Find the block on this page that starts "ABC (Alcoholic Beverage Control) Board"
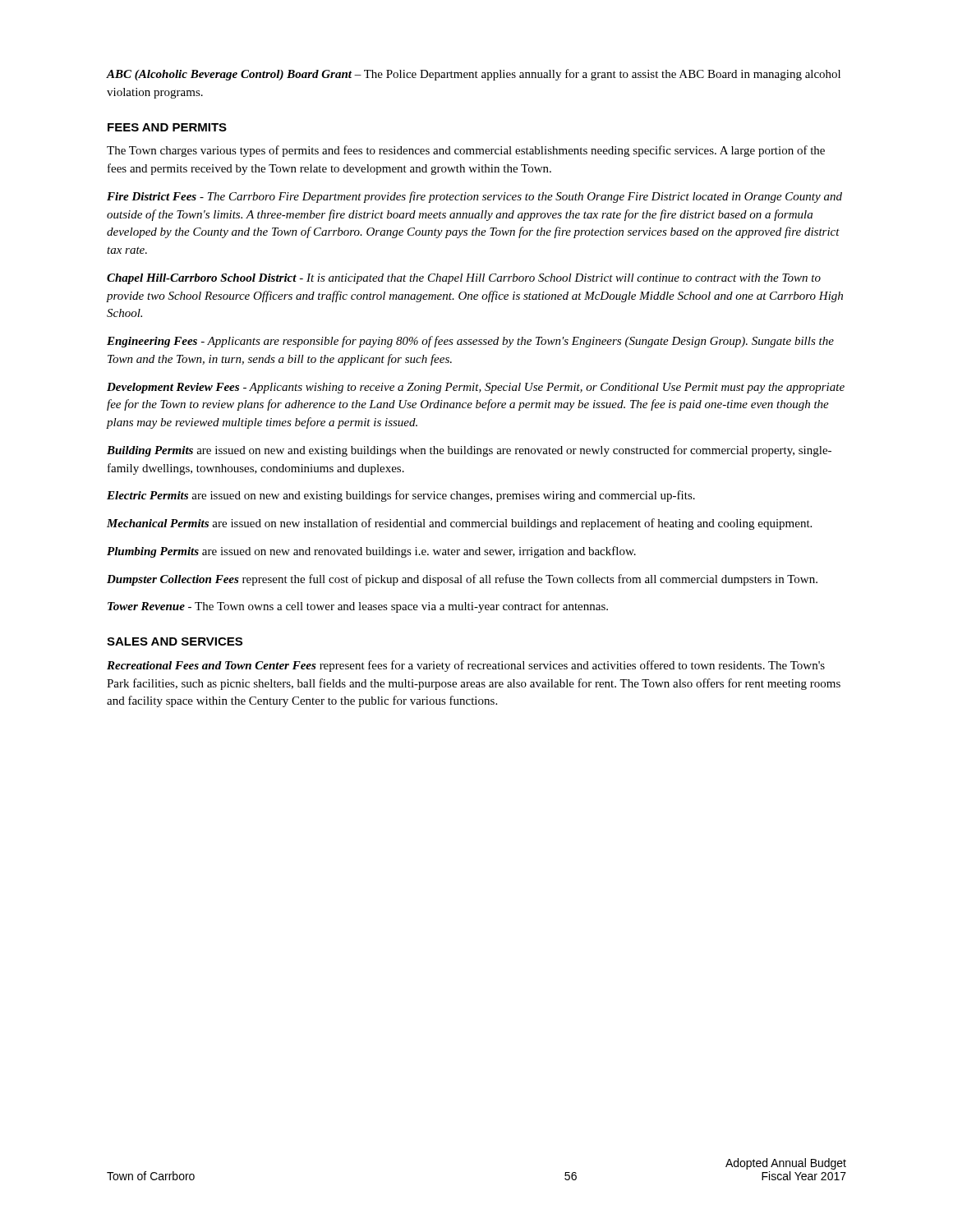This screenshot has height=1232, width=953. click(476, 84)
